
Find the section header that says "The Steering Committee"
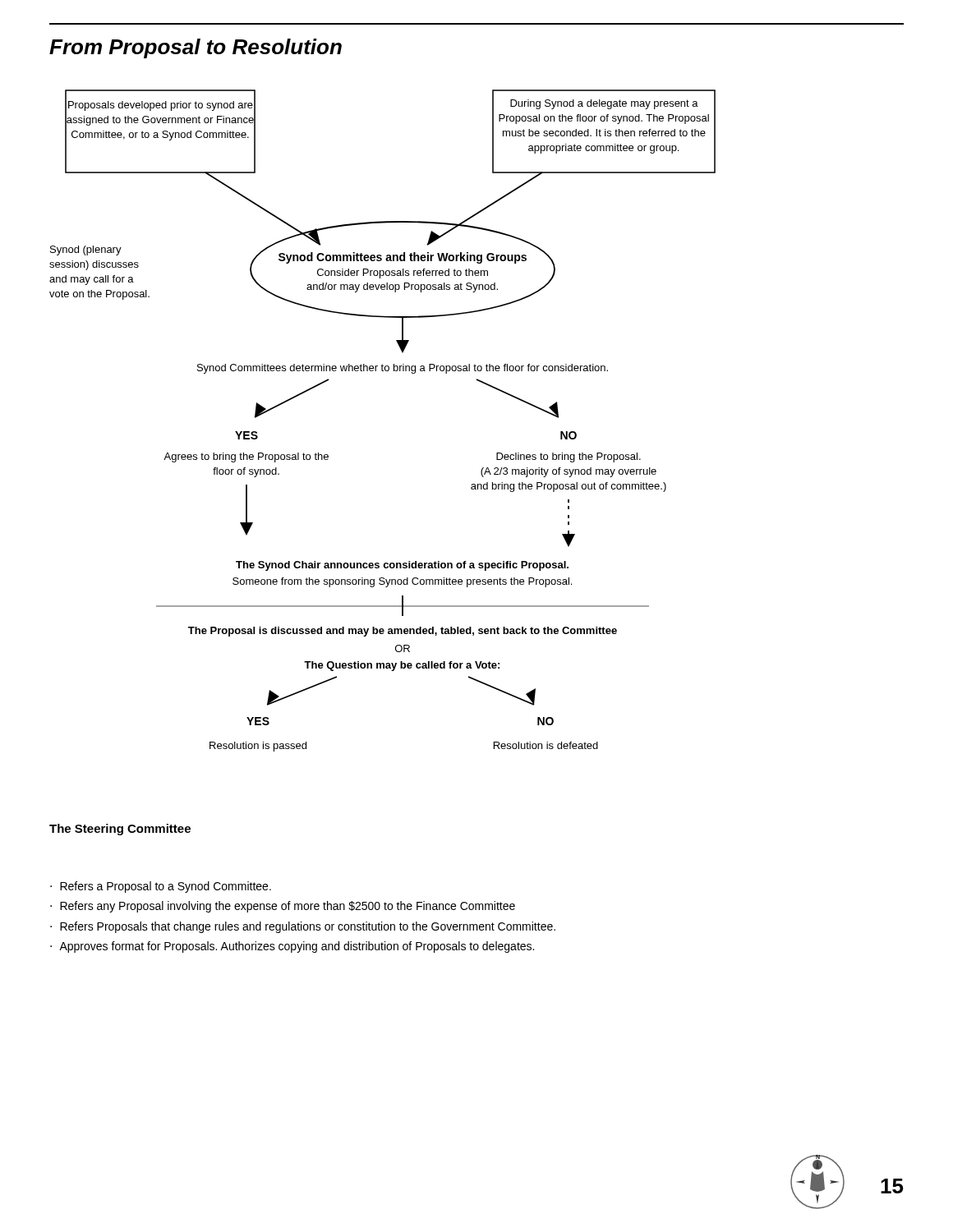[120, 828]
